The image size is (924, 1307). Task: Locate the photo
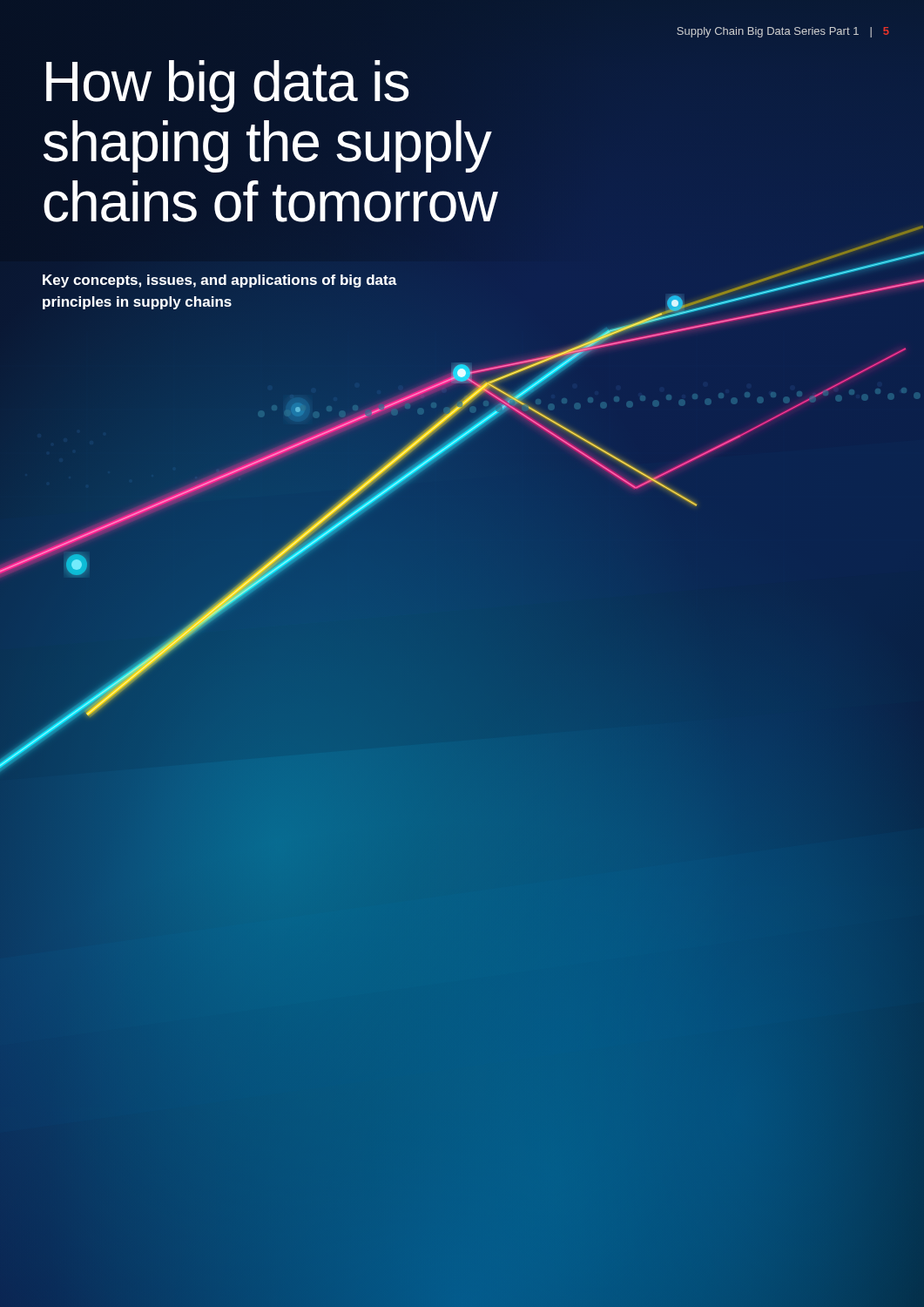(462, 654)
